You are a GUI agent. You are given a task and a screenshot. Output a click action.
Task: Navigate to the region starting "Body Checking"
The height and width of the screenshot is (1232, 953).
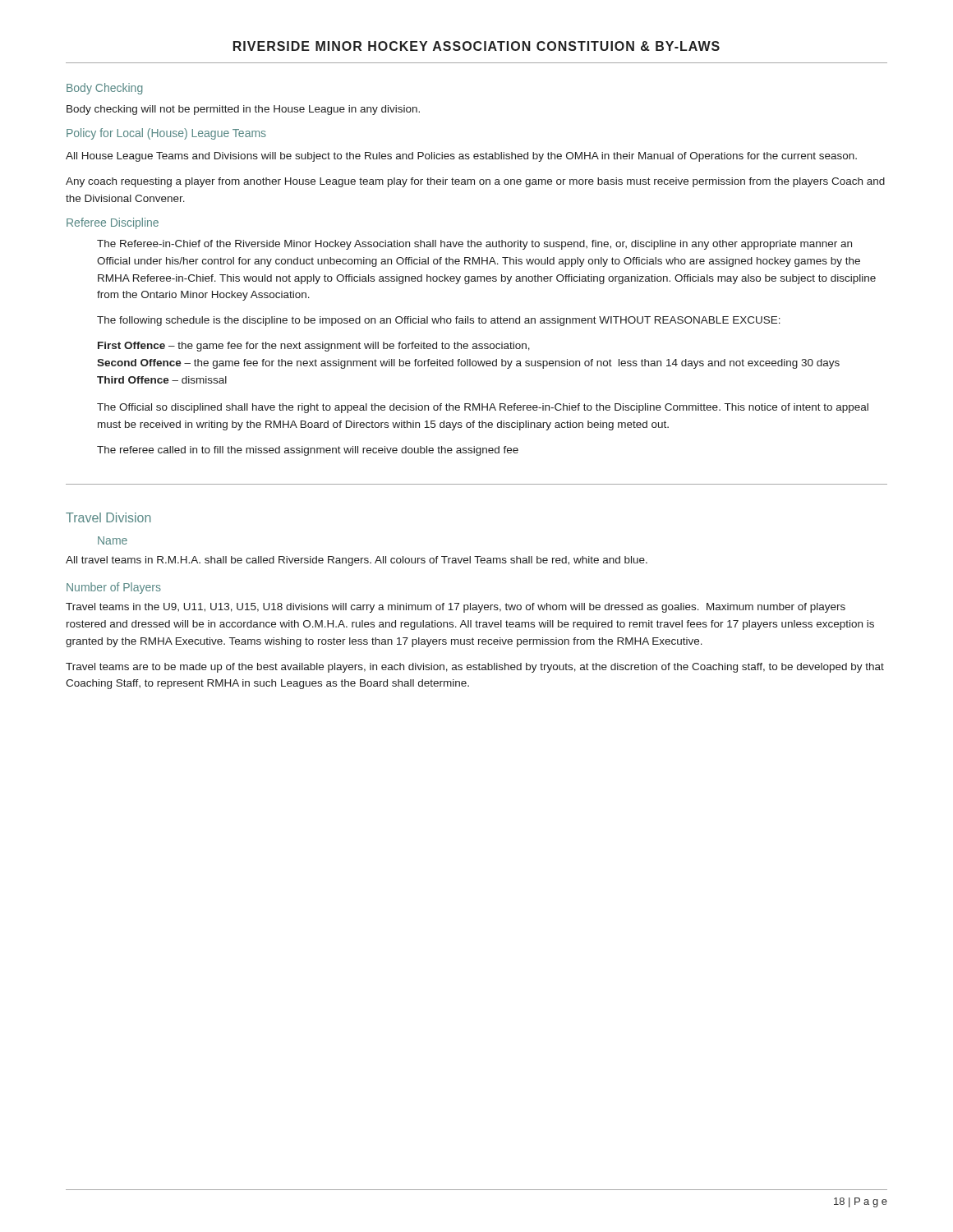104,88
